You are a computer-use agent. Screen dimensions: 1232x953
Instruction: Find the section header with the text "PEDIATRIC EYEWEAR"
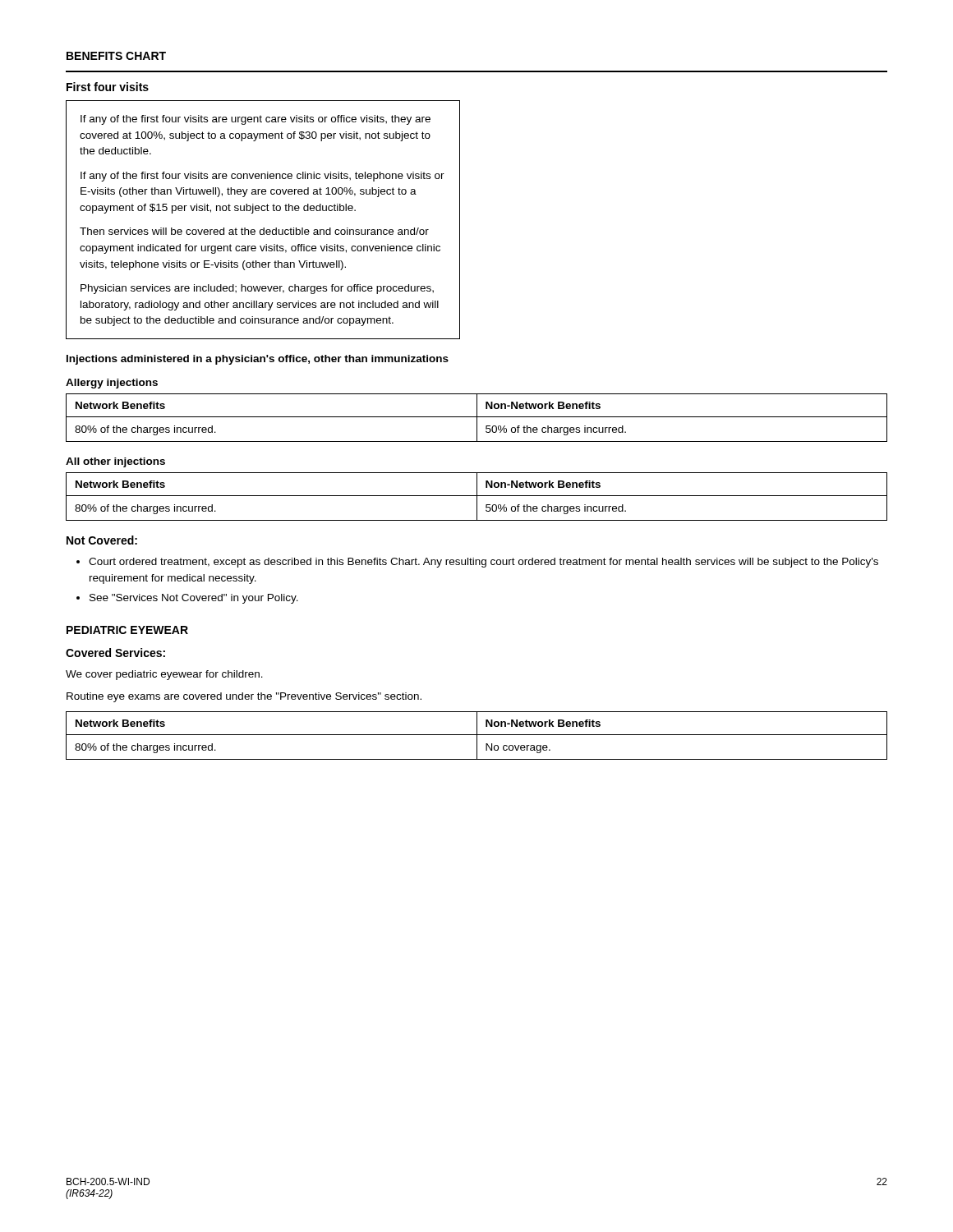click(x=127, y=630)
